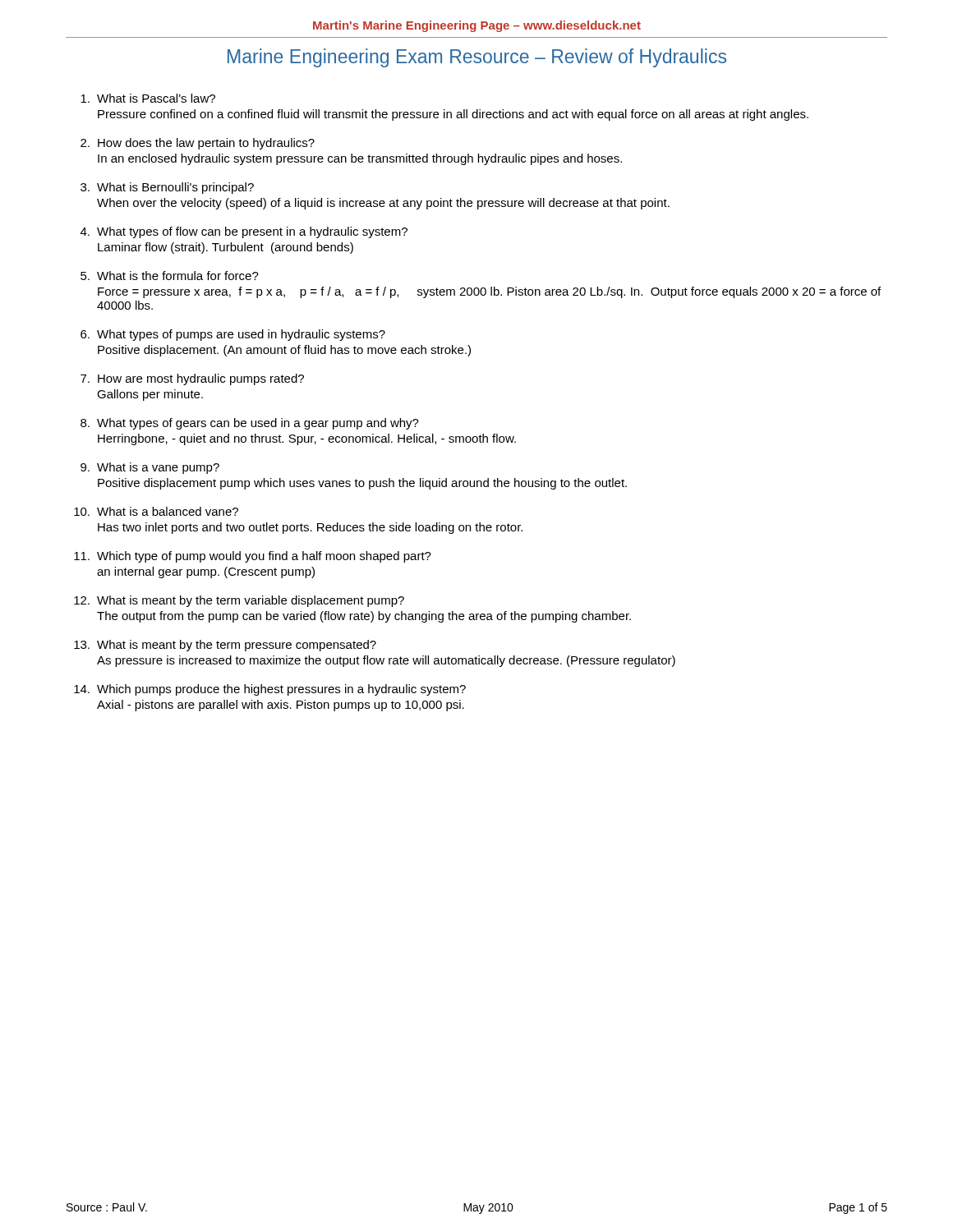Locate the text starting "12. What is meant"
The image size is (953, 1232).
[476, 608]
